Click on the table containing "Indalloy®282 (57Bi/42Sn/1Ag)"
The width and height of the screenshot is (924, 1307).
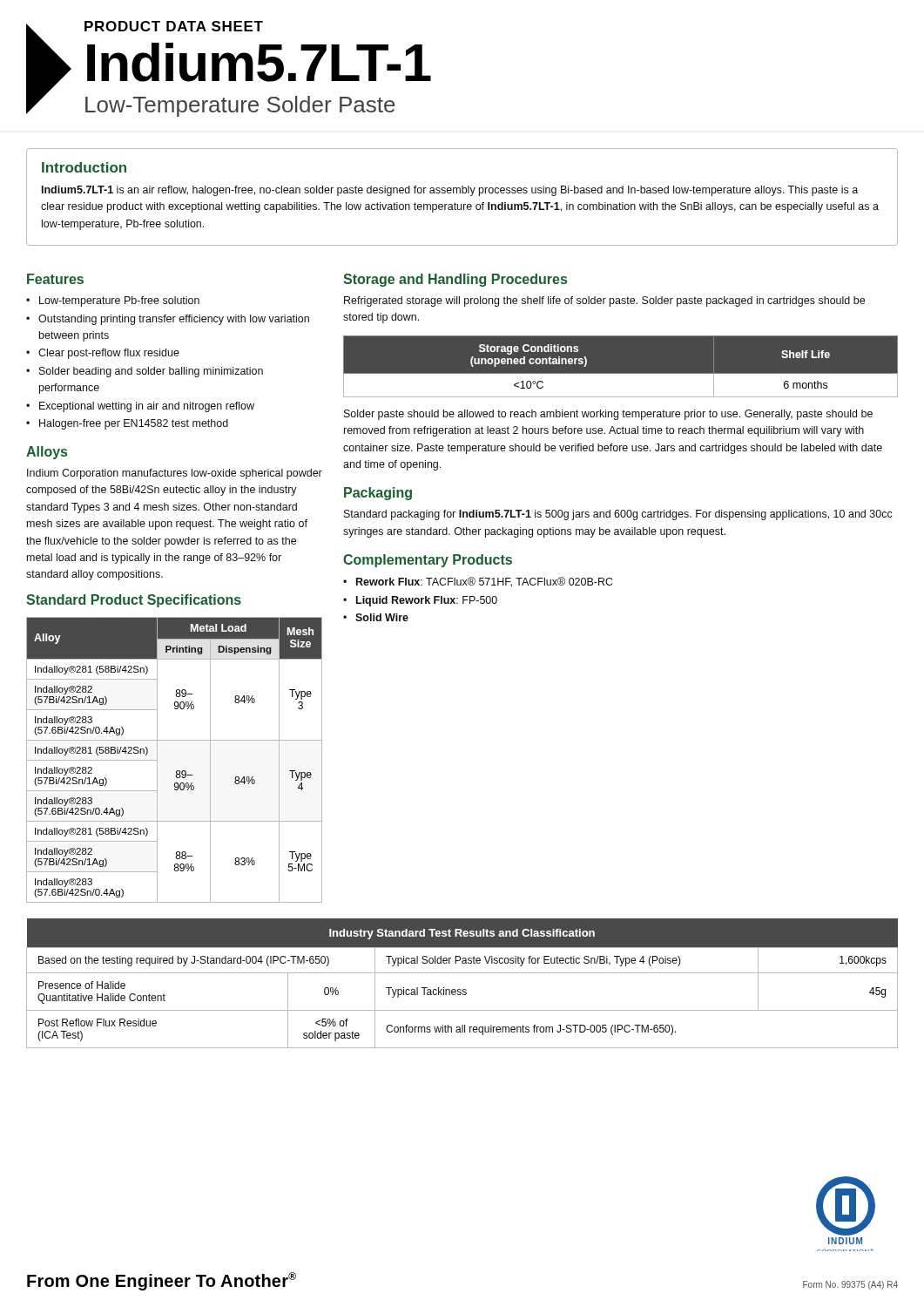click(174, 759)
